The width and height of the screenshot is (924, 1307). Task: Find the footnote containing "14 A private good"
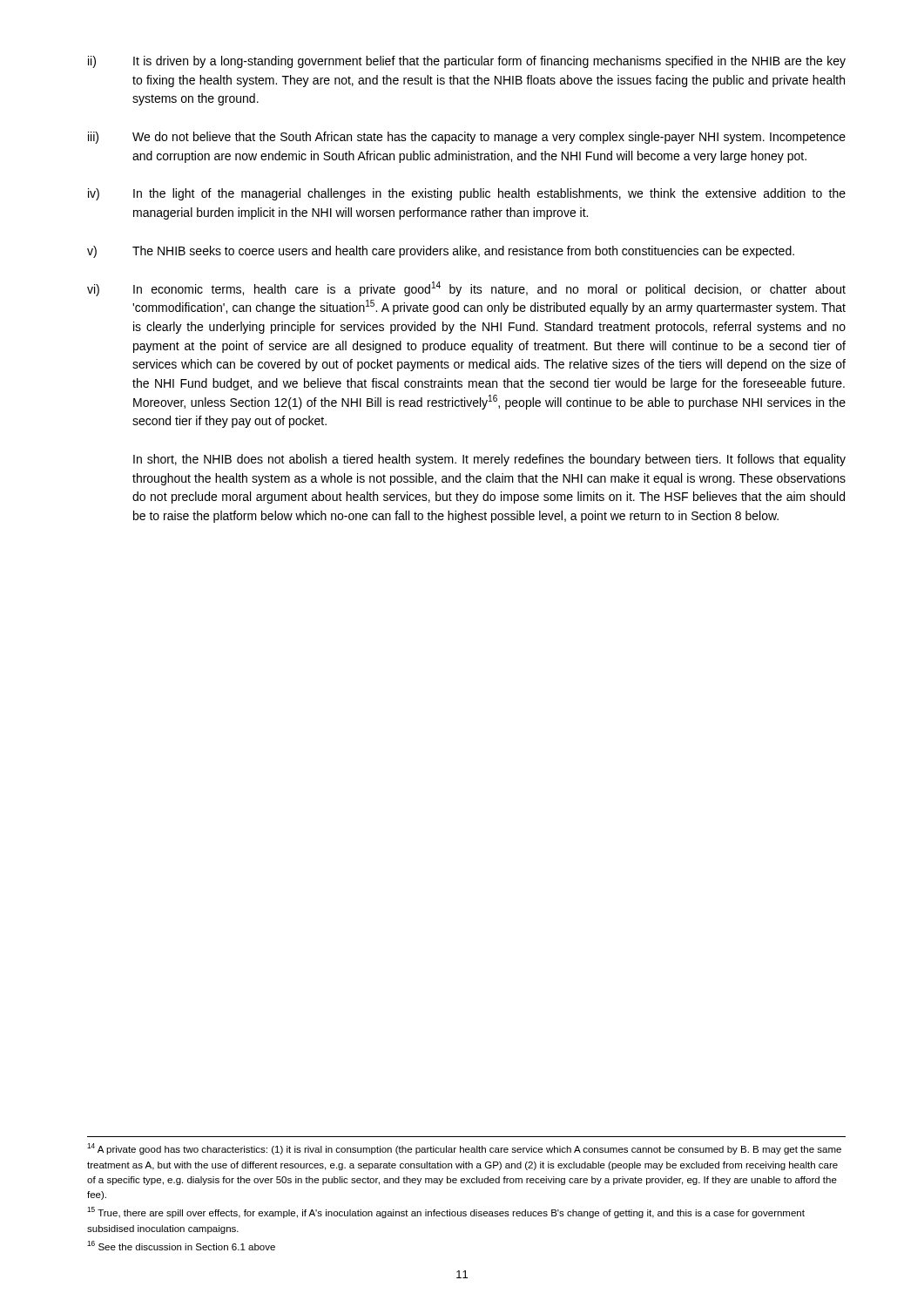pyautogui.click(x=464, y=1171)
